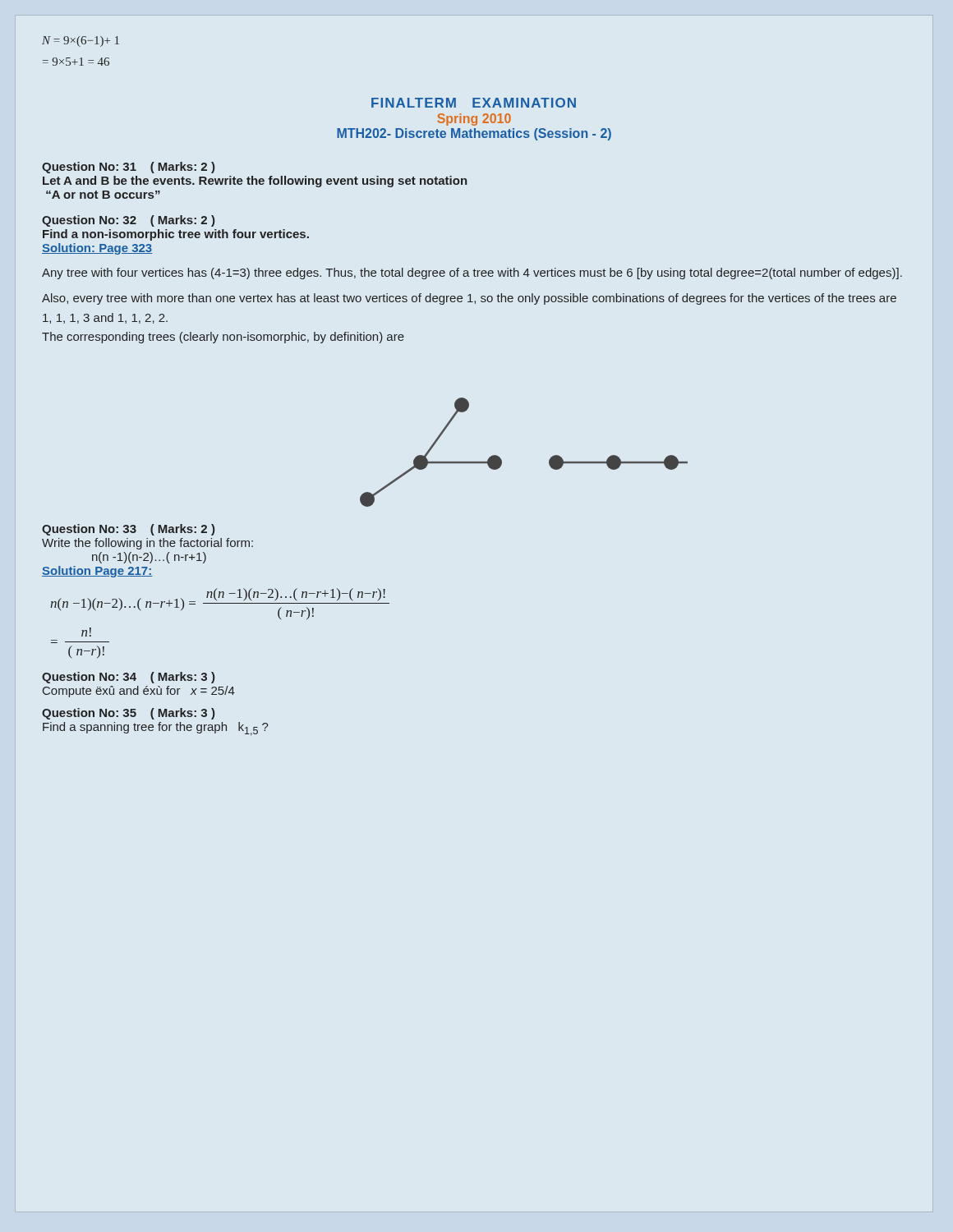
Task: Find the section header containing "Question No: 33 ( Marks: 2 ) Write"
Action: coord(148,549)
